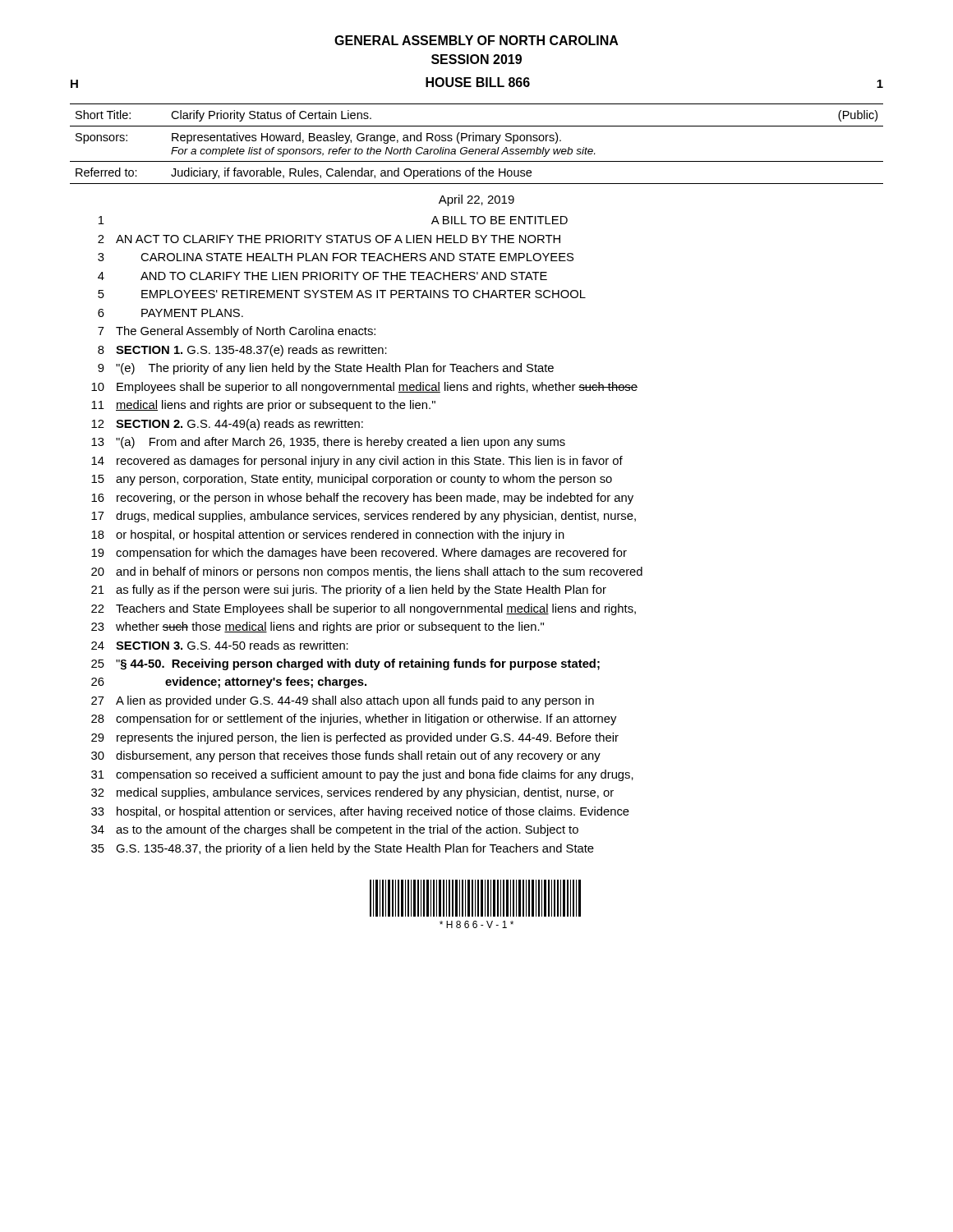Click on the region starting "33 hospital, or hospital attention"

476,812
